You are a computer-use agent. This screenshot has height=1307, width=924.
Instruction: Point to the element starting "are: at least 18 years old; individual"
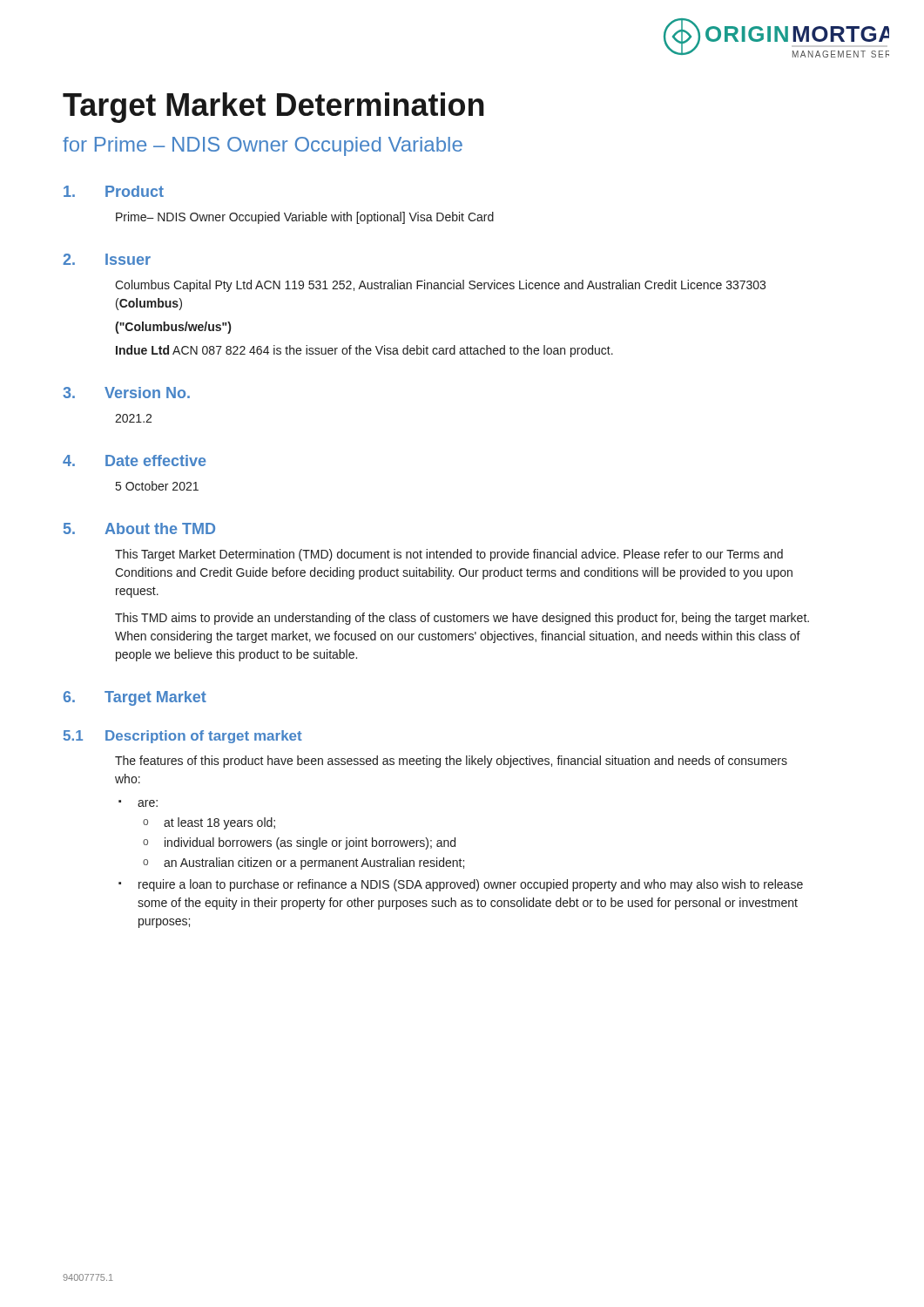click(148, 803)
